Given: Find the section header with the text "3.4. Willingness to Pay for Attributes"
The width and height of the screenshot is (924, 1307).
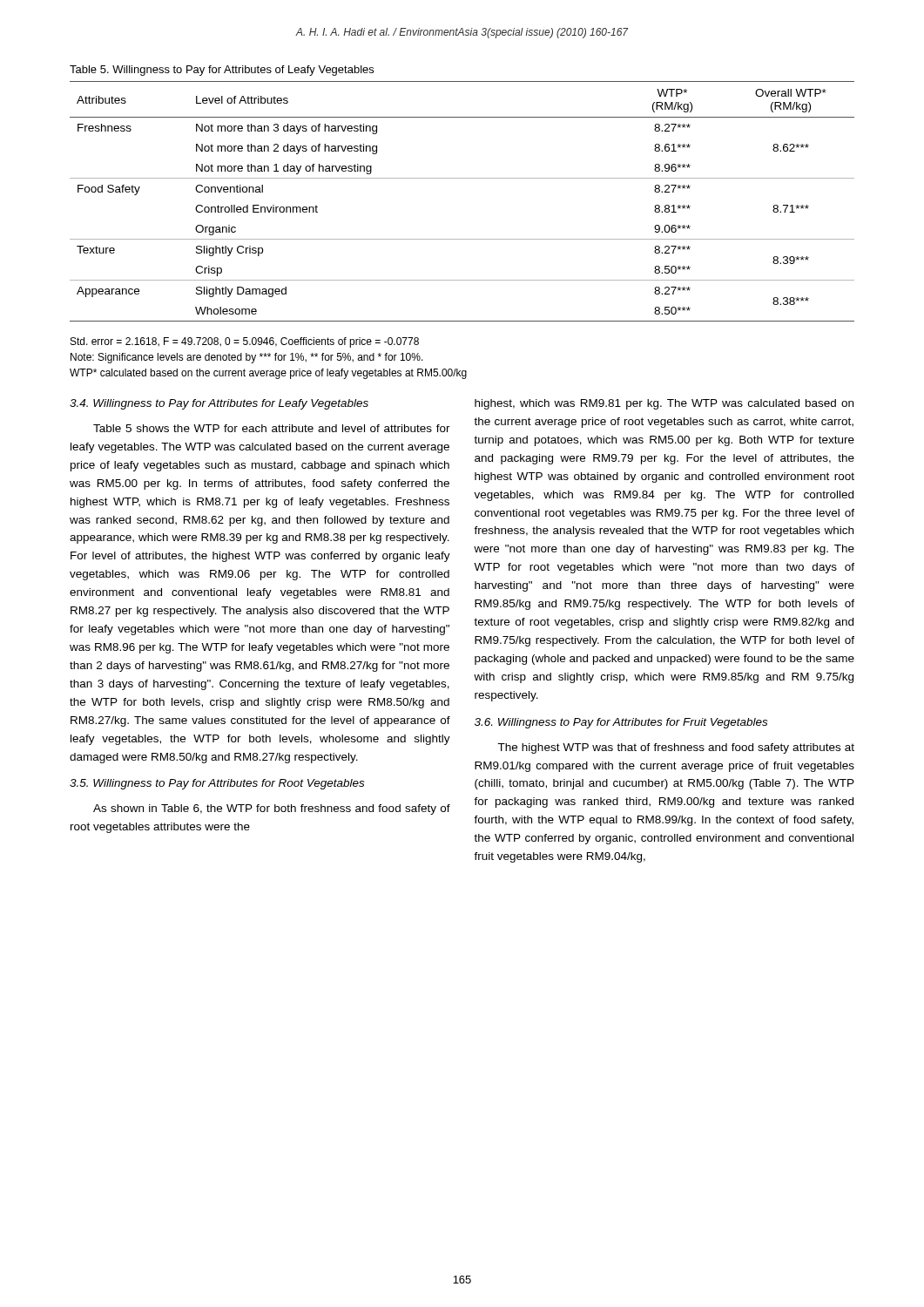Looking at the screenshot, I should 219,403.
